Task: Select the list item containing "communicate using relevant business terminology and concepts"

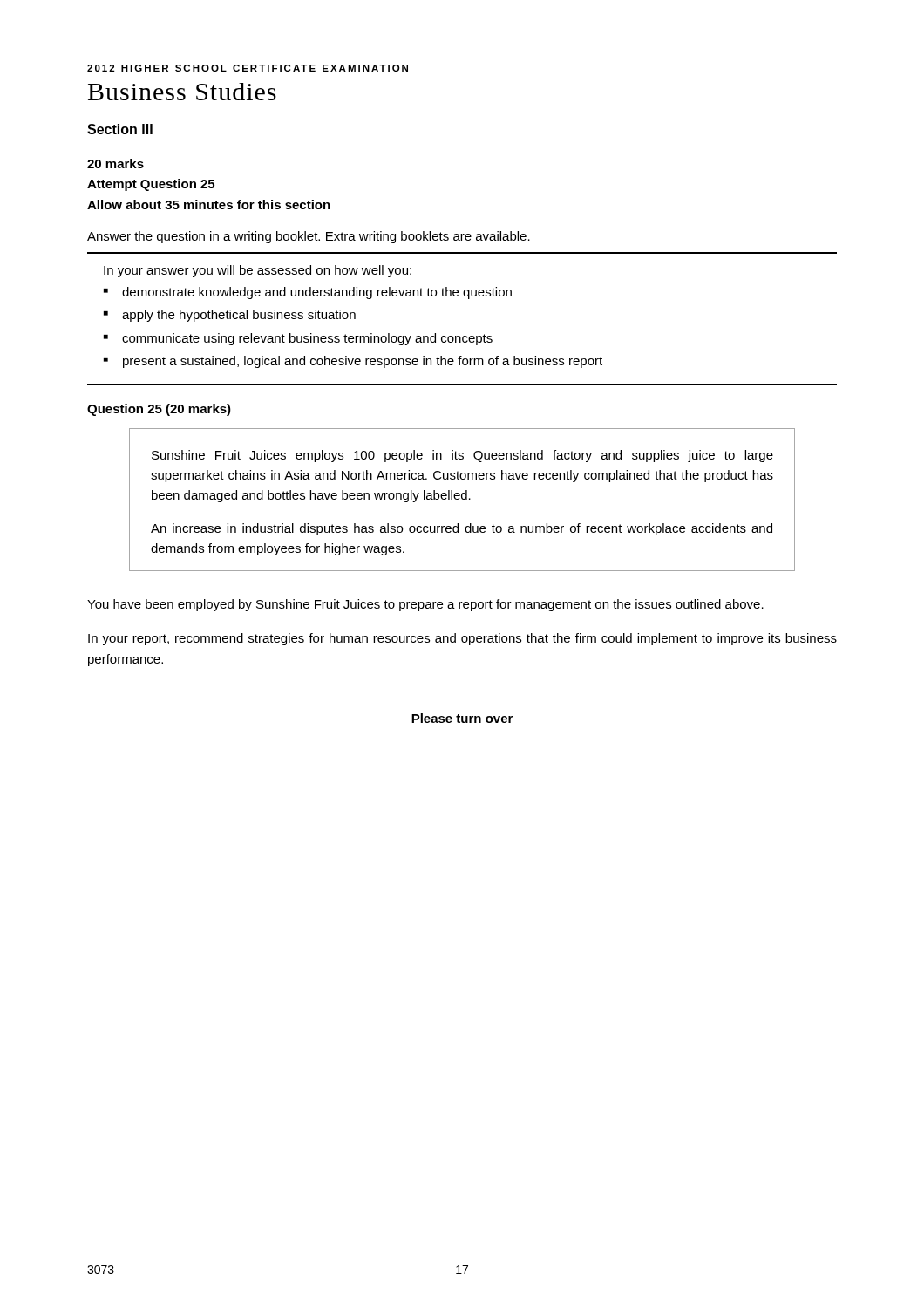Action: point(307,338)
